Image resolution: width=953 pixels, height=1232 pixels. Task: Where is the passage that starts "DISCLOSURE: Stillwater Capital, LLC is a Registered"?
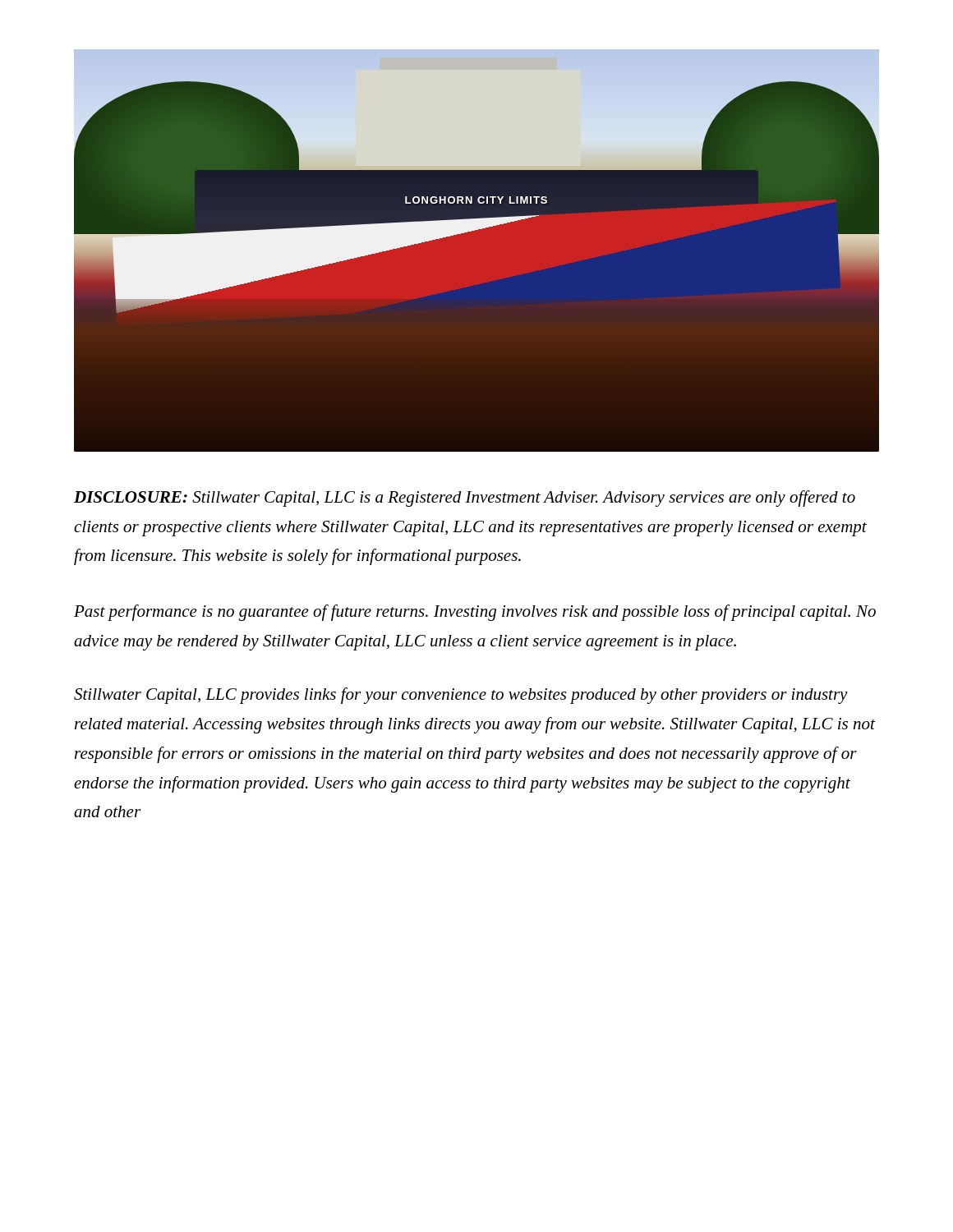click(470, 526)
